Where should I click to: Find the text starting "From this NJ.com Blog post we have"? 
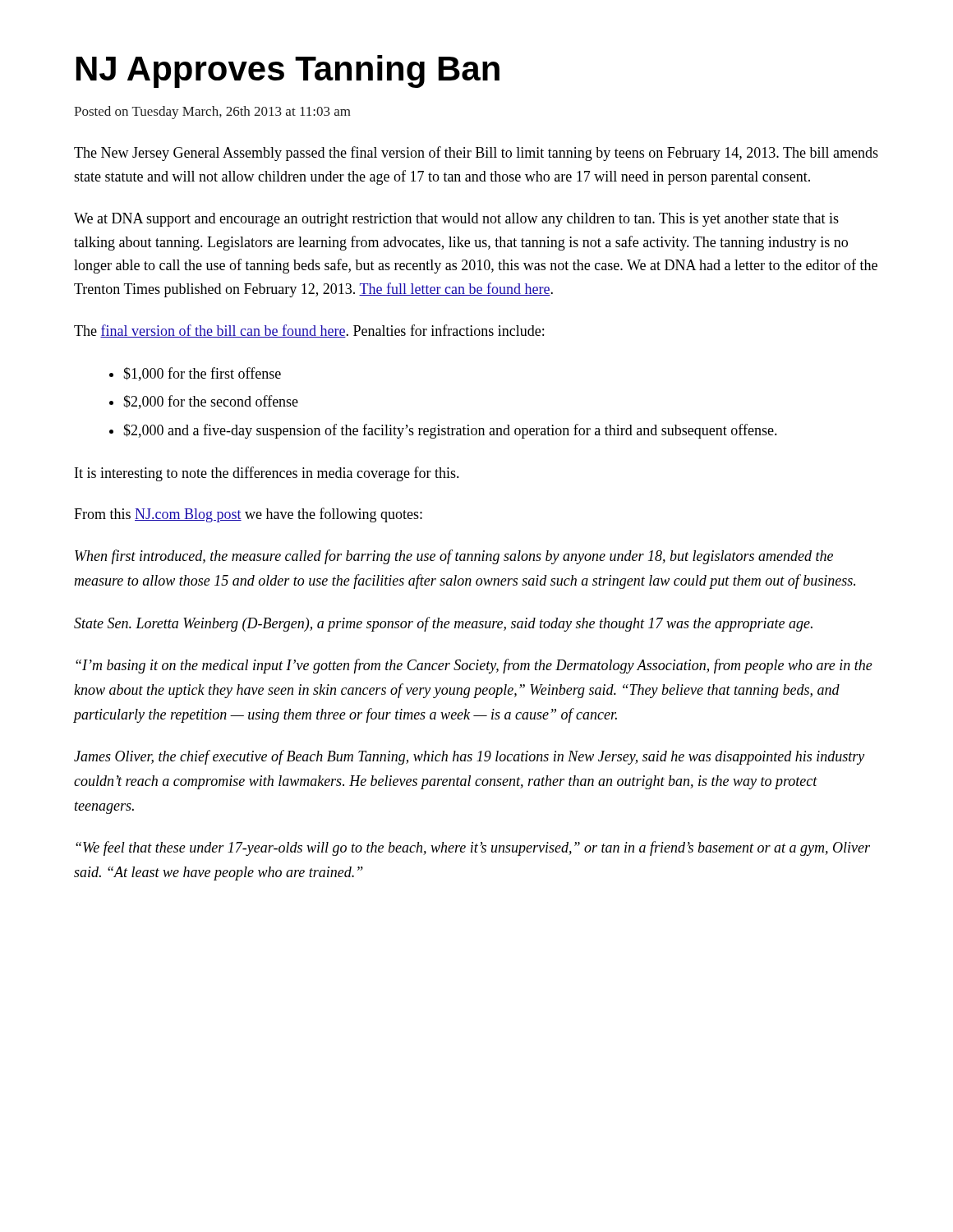249,515
